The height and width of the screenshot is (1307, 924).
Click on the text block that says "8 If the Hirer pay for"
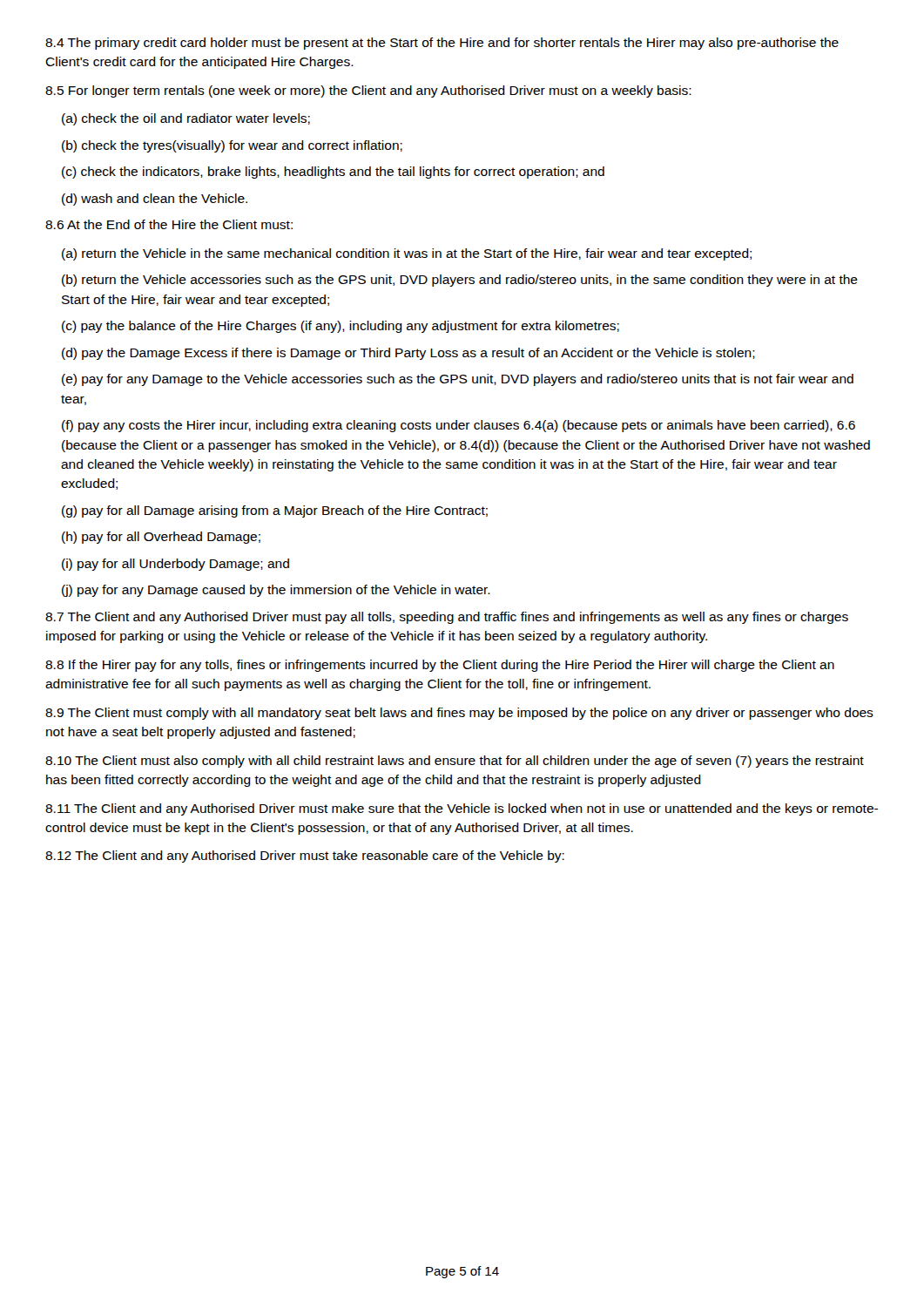[440, 674]
